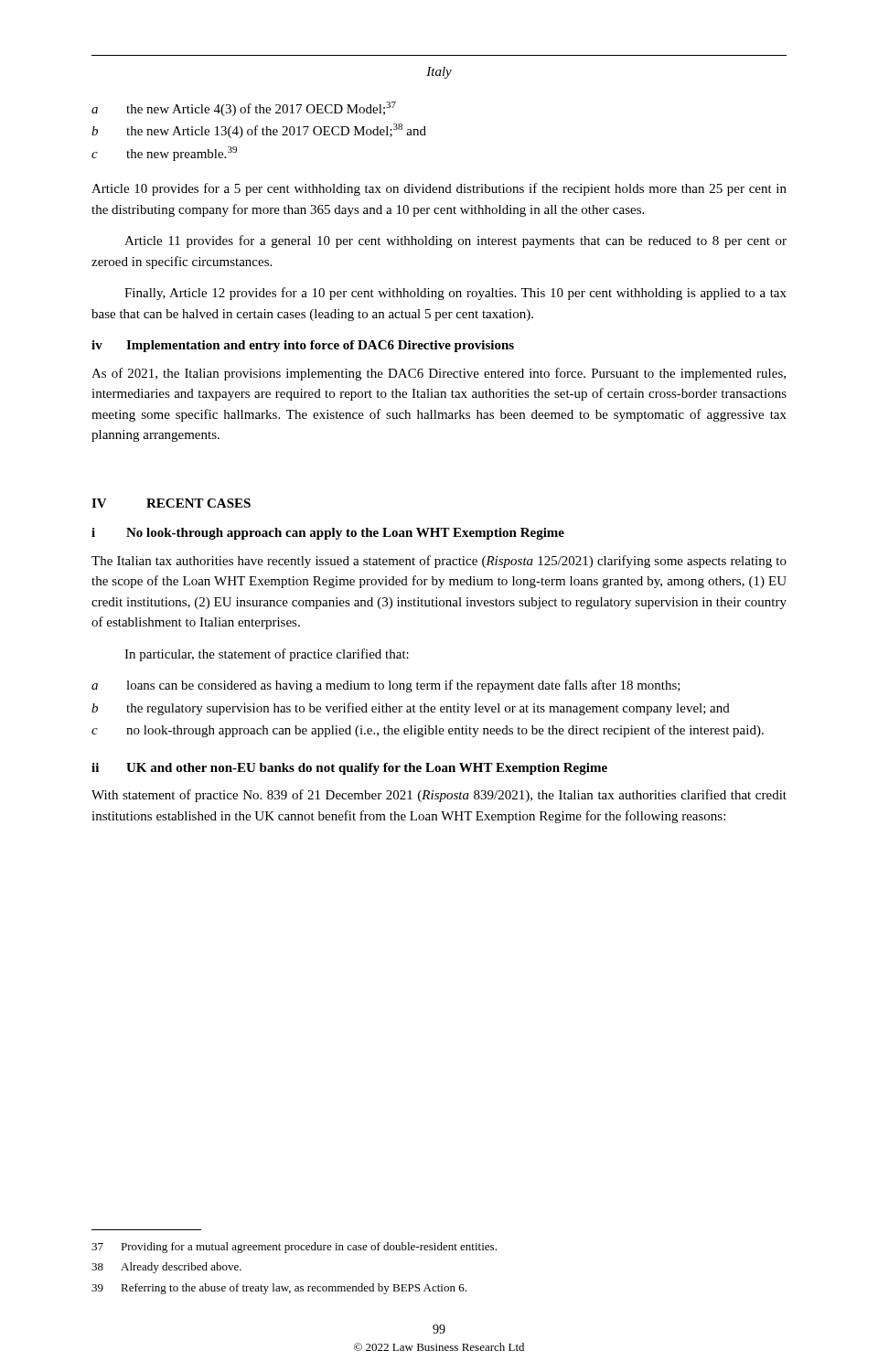Locate the footnote that reads "39 Referring to the abuse of treaty"
This screenshot has width=878, height=1372.
(x=439, y=1287)
